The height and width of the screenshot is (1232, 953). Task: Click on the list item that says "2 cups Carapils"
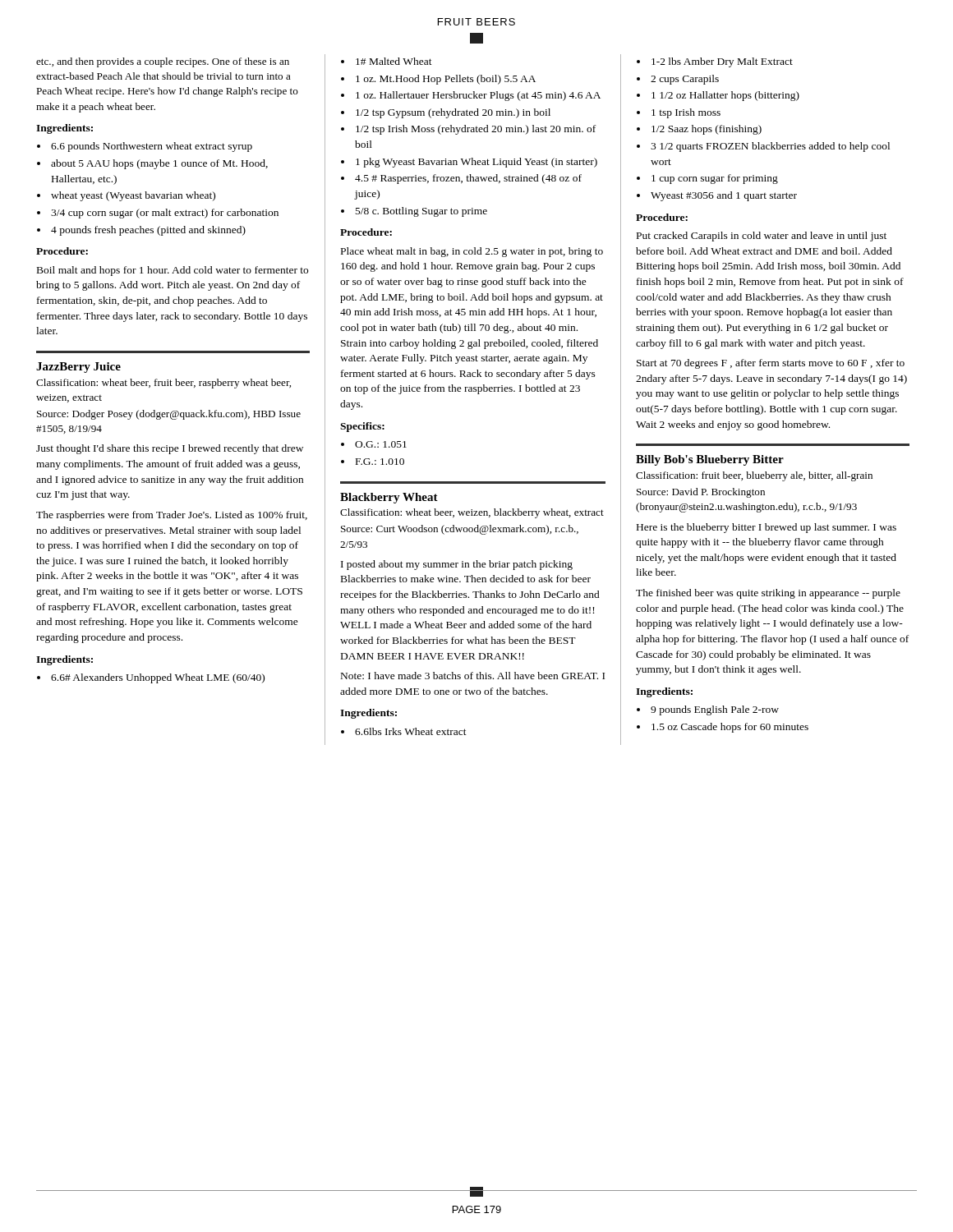coord(685,78)
